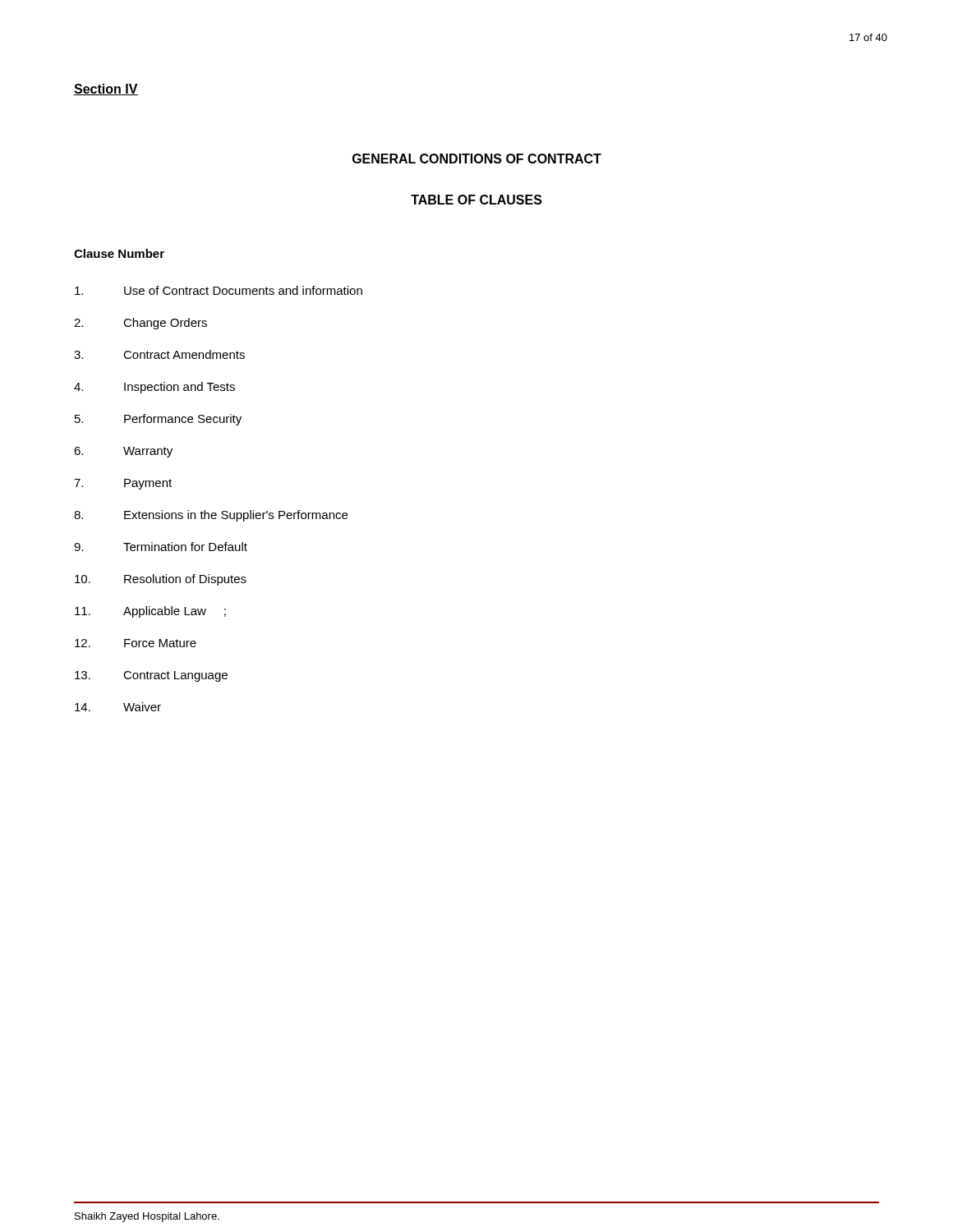The height and width of the screenshot is (1232, 953).
Task: Point to "3. Contract Amendments"
Action: pyautogui.click(x=160, y=354)
